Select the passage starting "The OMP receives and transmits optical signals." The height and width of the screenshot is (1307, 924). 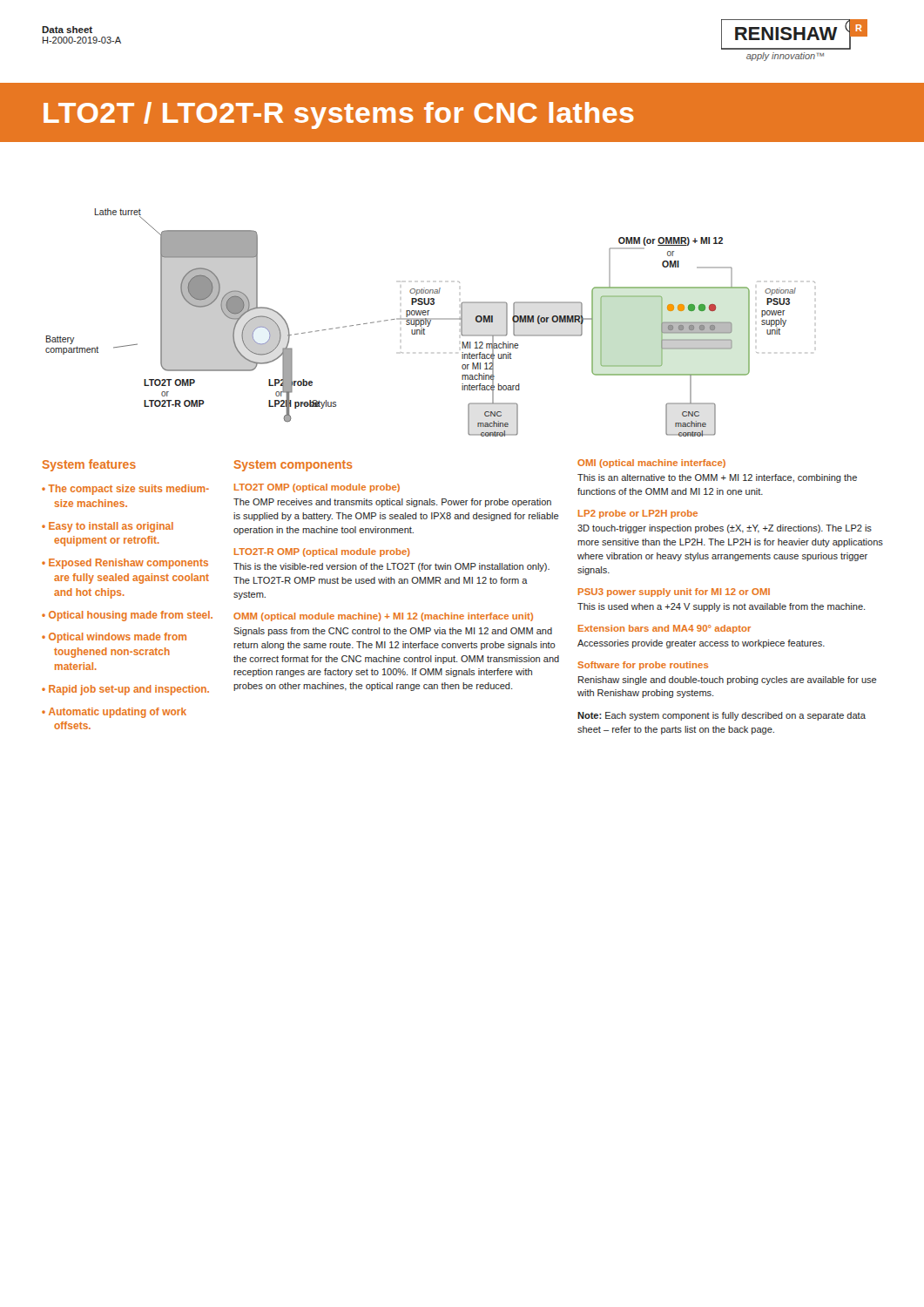(396, 516)
